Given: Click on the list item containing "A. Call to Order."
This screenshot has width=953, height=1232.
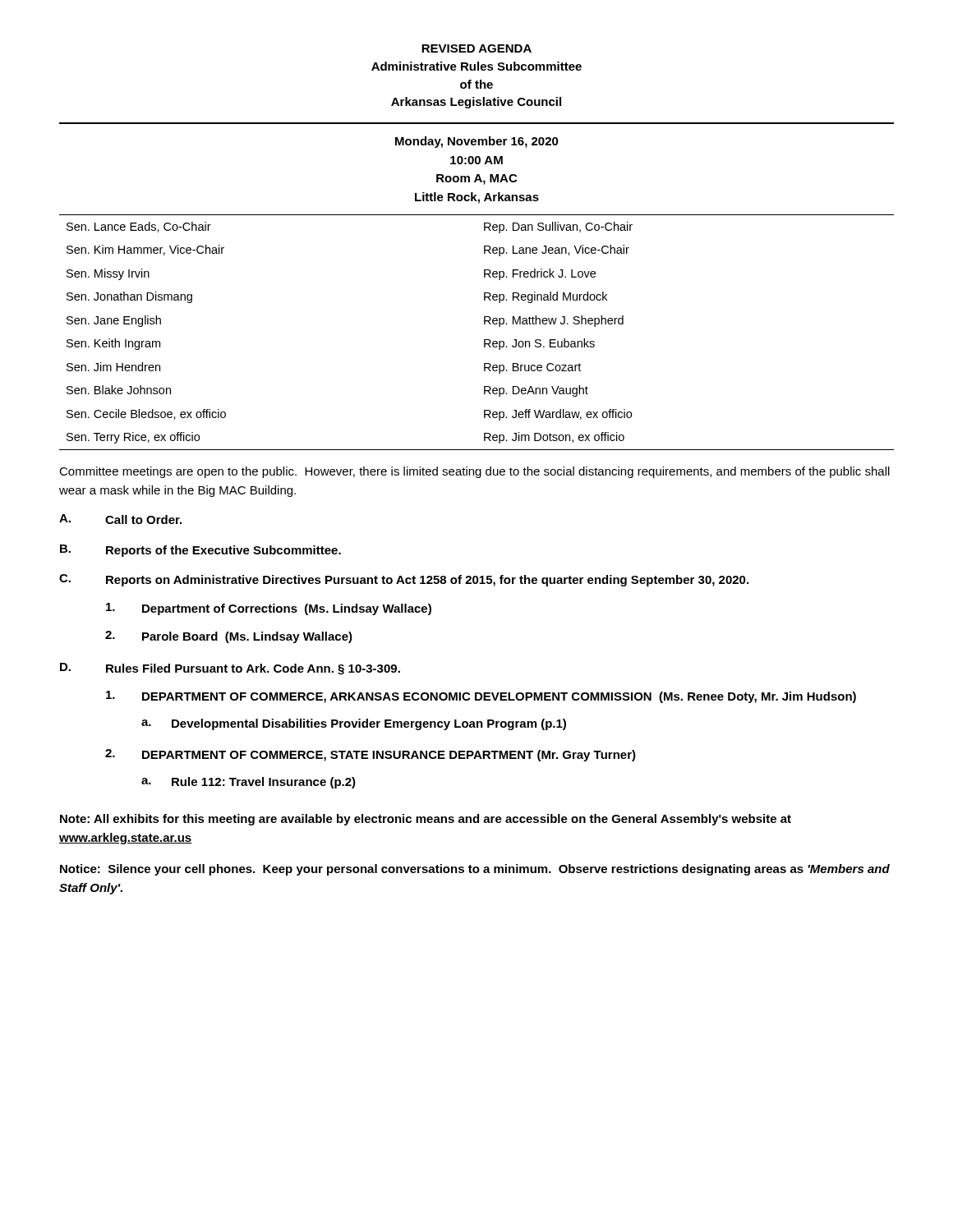Looking at the screenshot, I should pyautogui.click(x=120, y=519).
